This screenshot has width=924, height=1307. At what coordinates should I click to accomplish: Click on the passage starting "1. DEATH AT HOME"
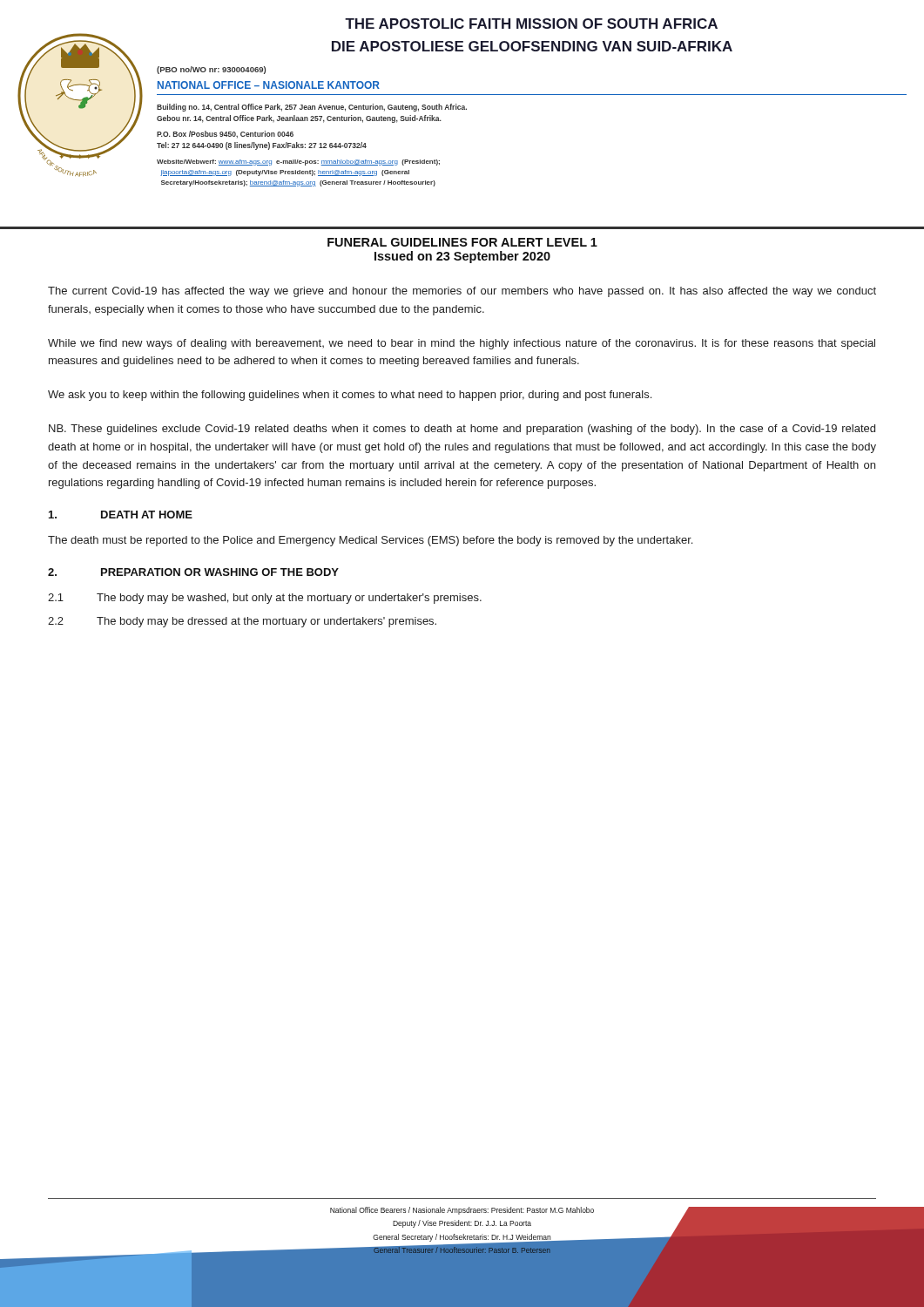120,515
